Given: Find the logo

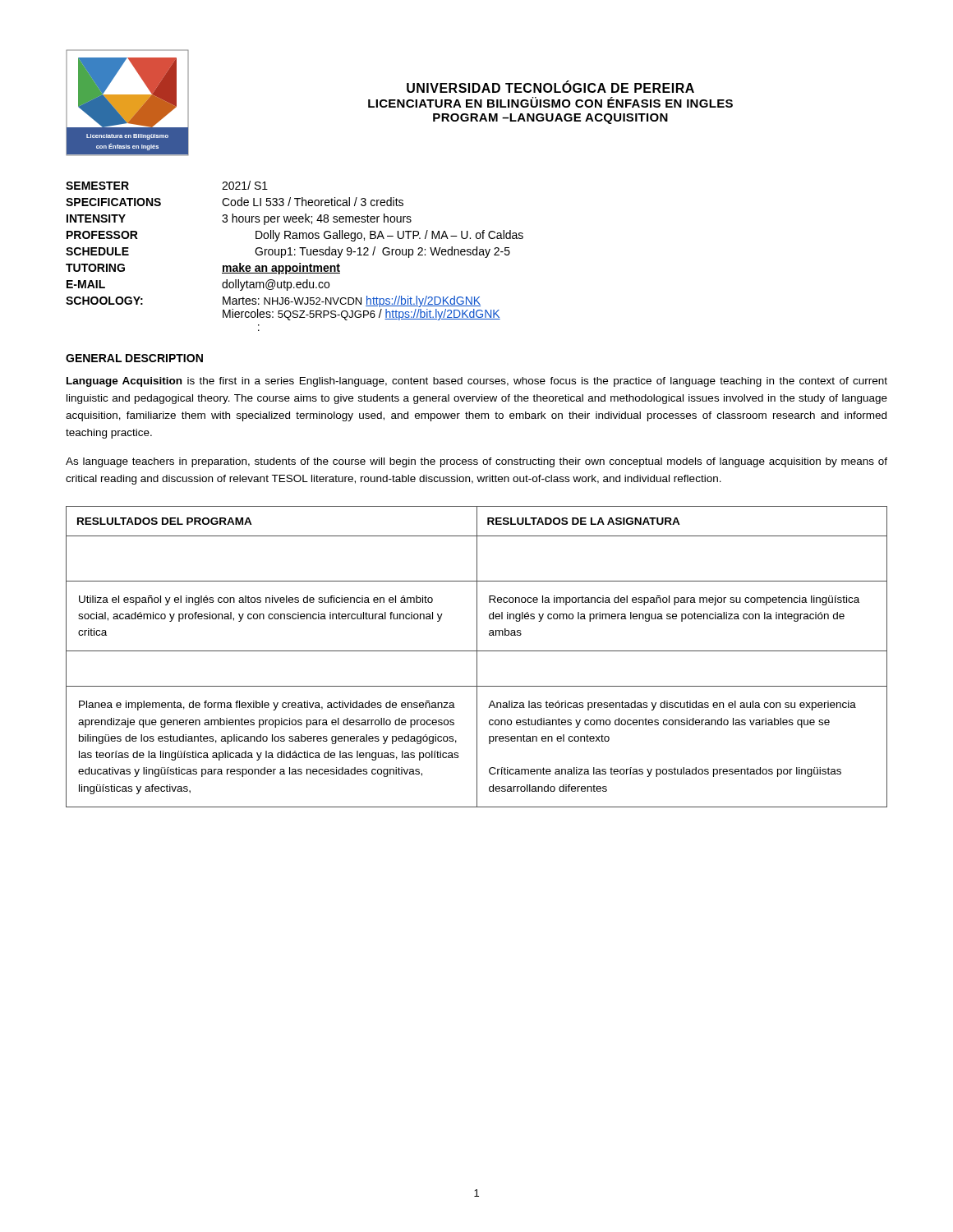Looking at the screenshot, I should (x=127, y=103).
